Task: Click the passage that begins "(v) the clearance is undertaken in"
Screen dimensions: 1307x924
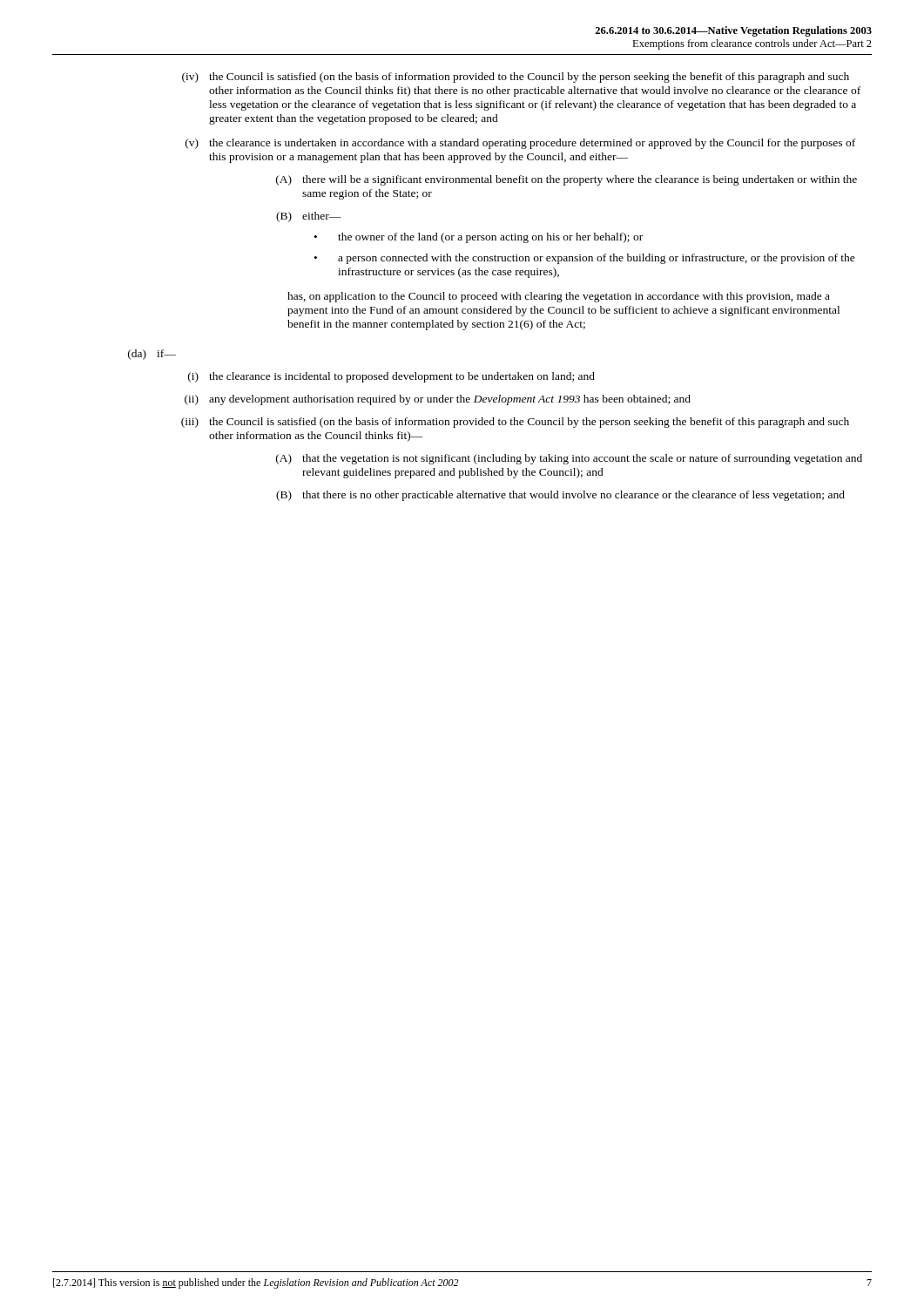Action: [514, 150]
